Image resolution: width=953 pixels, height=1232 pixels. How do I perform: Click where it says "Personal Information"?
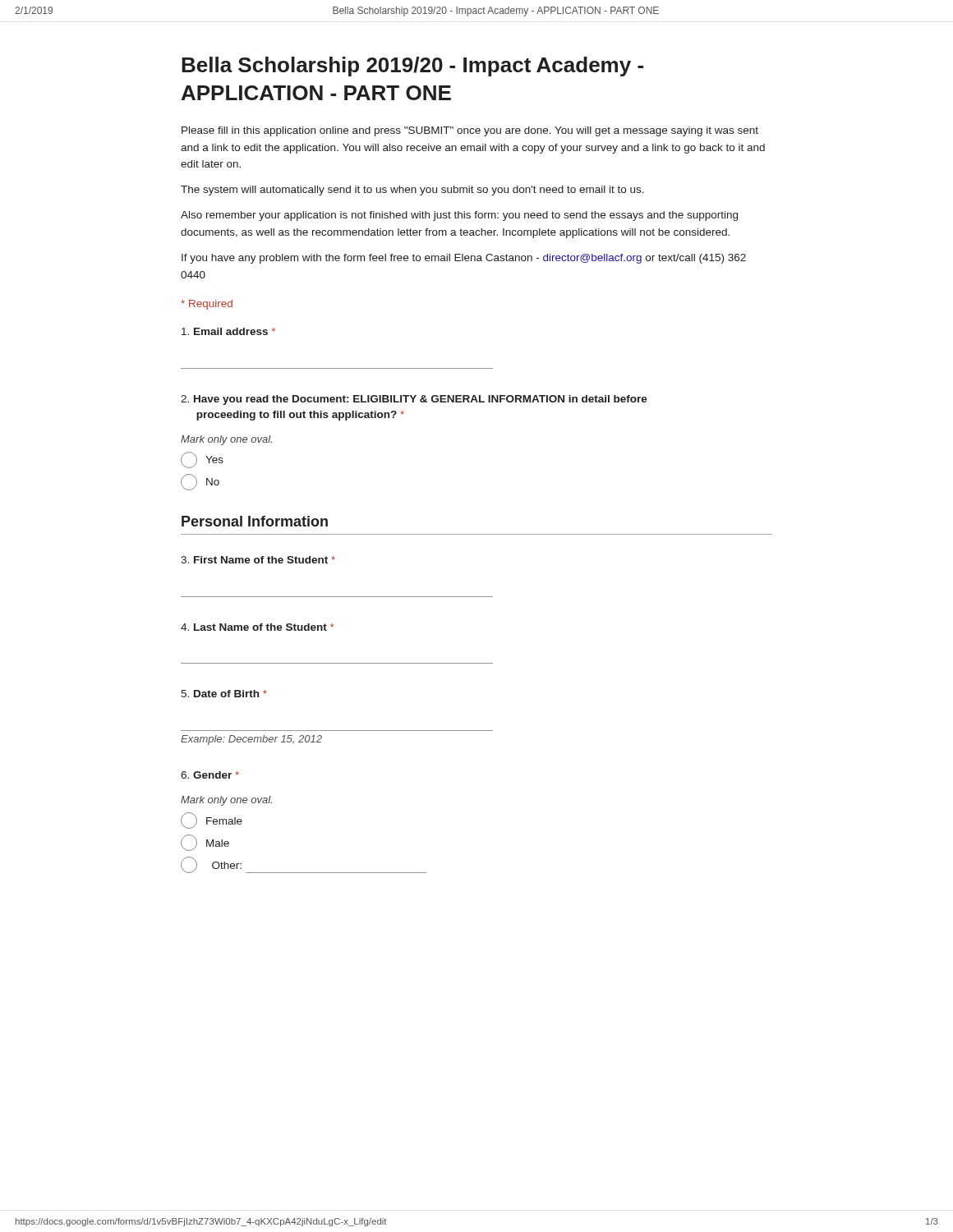click(476, 522)
